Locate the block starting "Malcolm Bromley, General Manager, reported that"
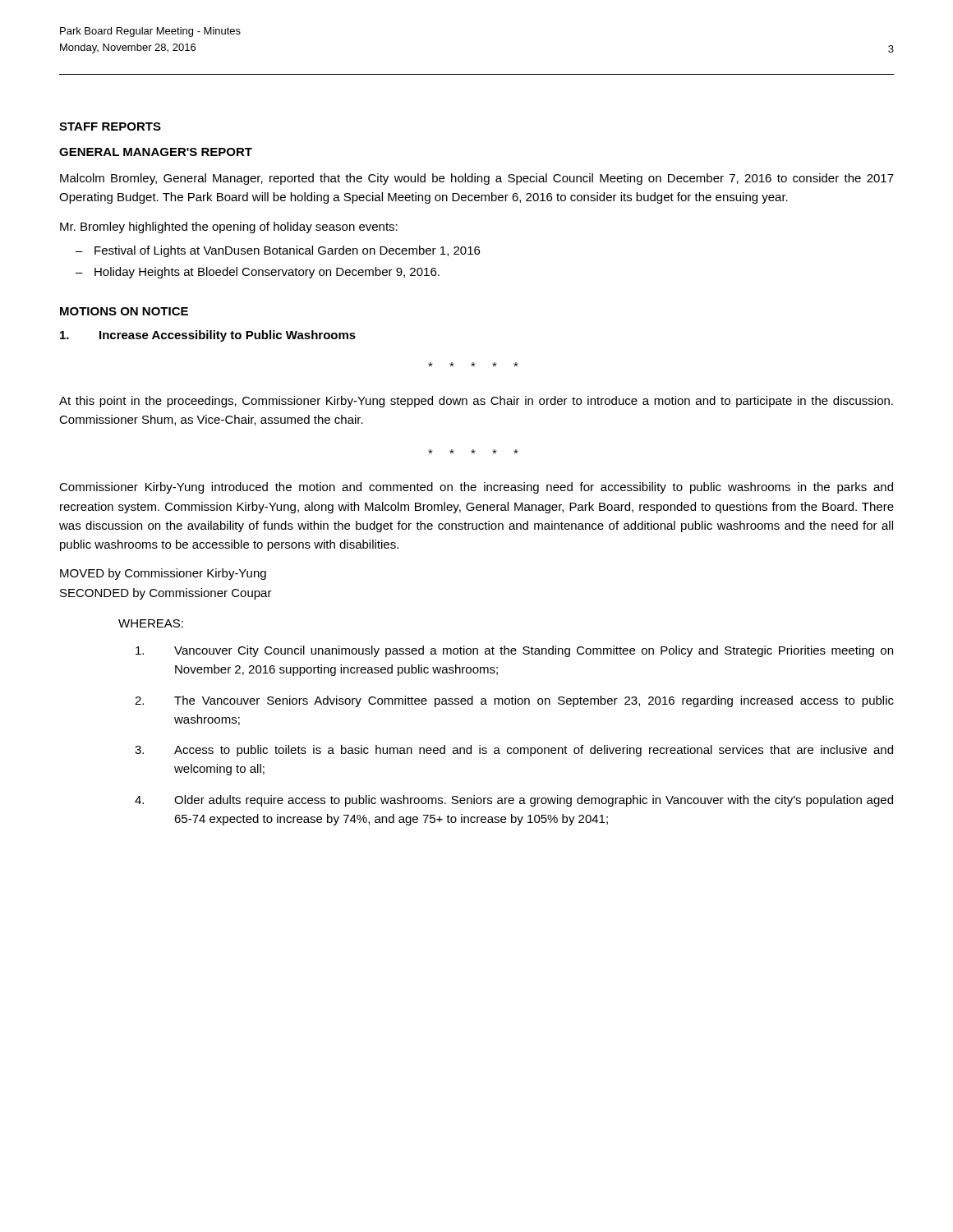This screenshot has width=953, height=1232. 476,187
